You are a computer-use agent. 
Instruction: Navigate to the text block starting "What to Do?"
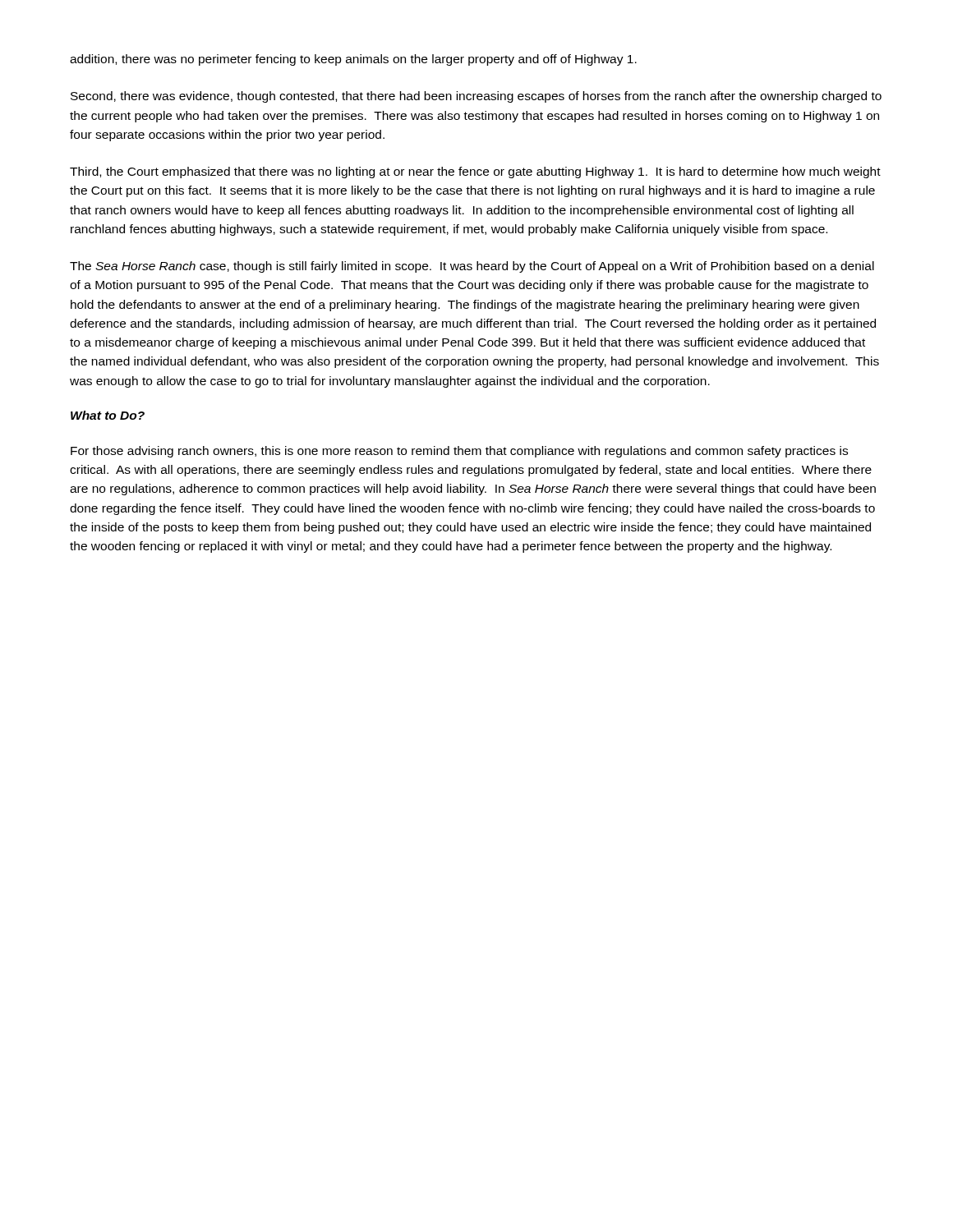[107, 415]
